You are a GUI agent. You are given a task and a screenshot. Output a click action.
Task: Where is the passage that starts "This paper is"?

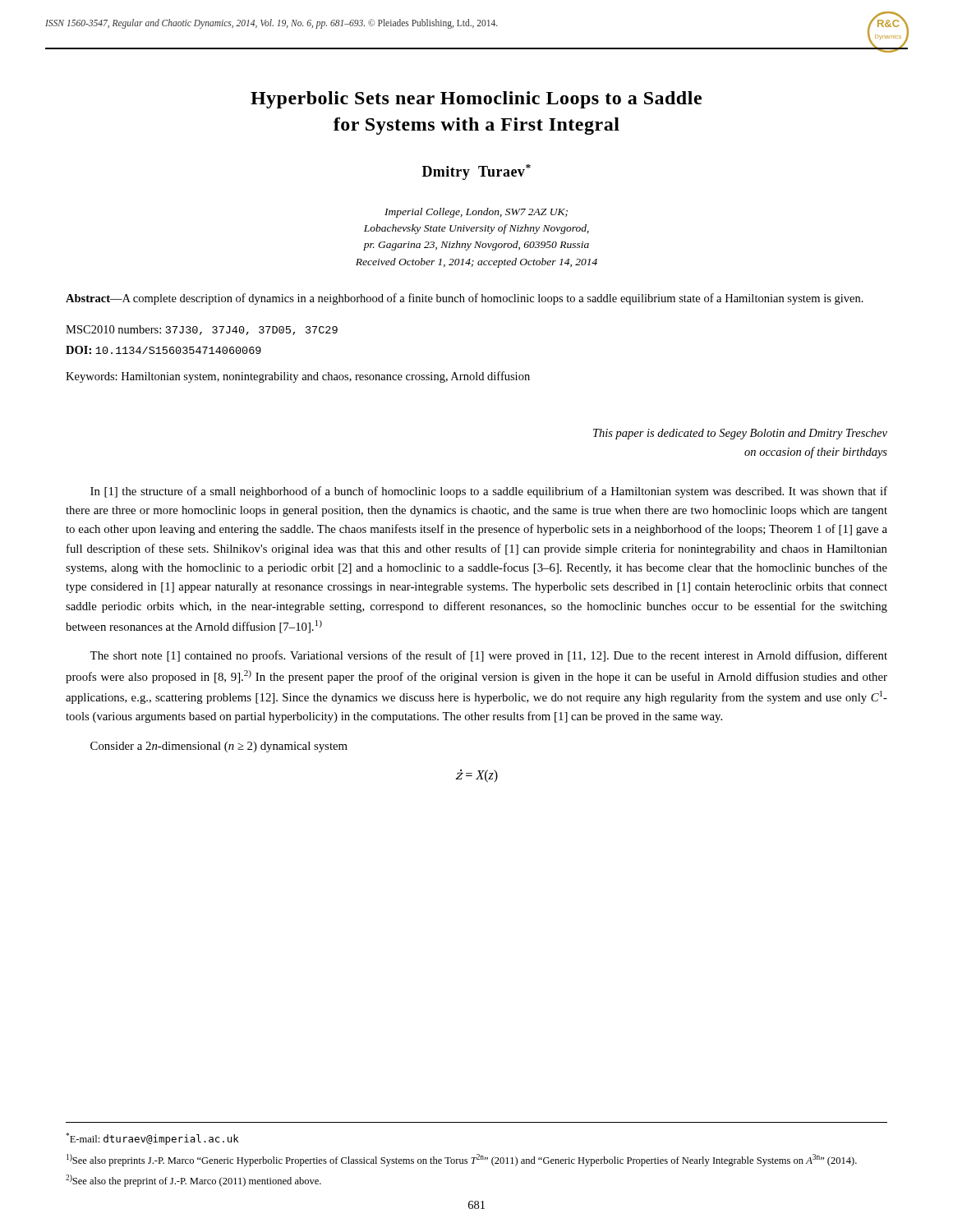click(x=740, y=442)
